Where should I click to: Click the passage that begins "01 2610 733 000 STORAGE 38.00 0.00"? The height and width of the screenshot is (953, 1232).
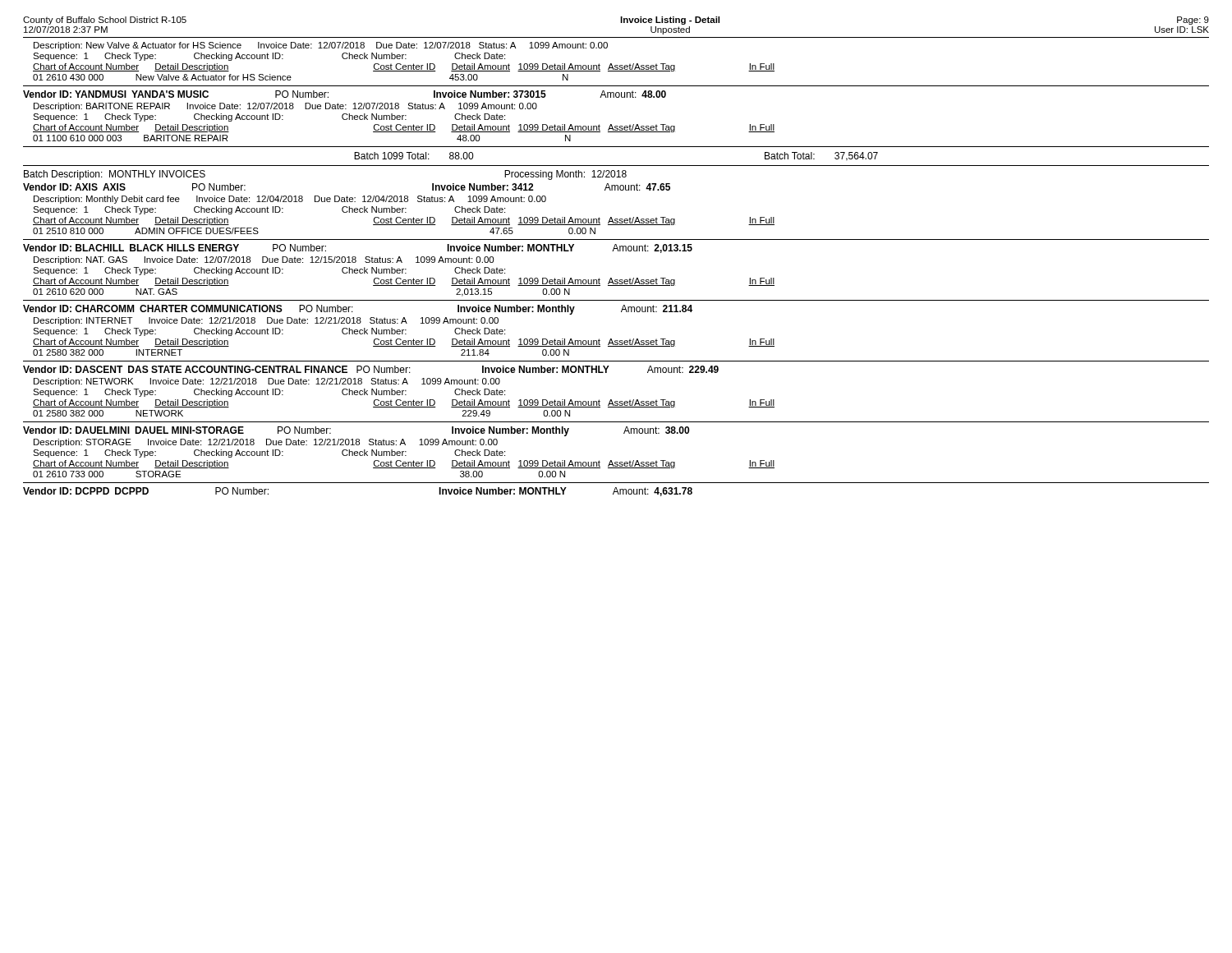pos(299,474)
